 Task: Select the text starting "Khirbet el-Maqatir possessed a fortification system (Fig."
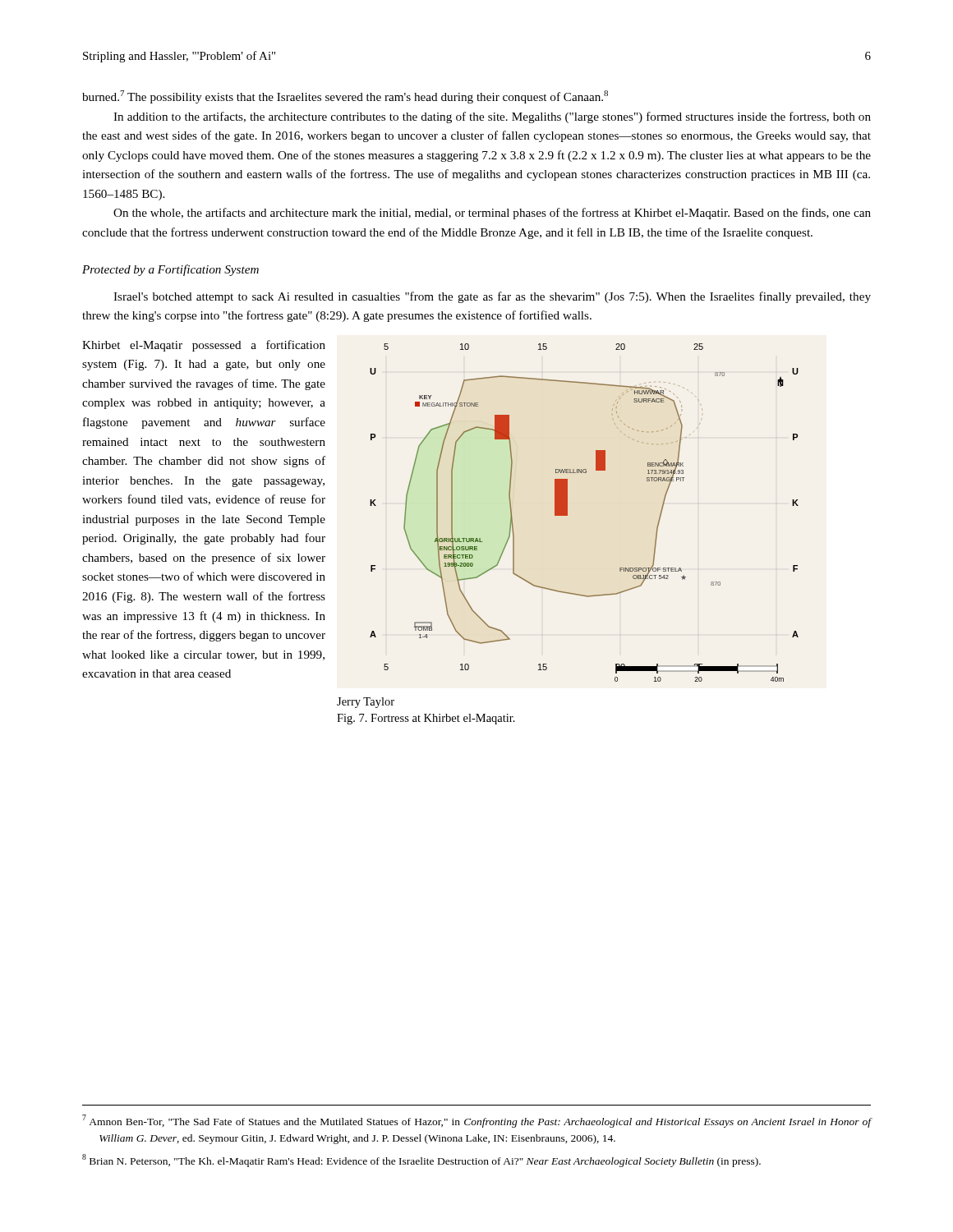pos(204,509)
